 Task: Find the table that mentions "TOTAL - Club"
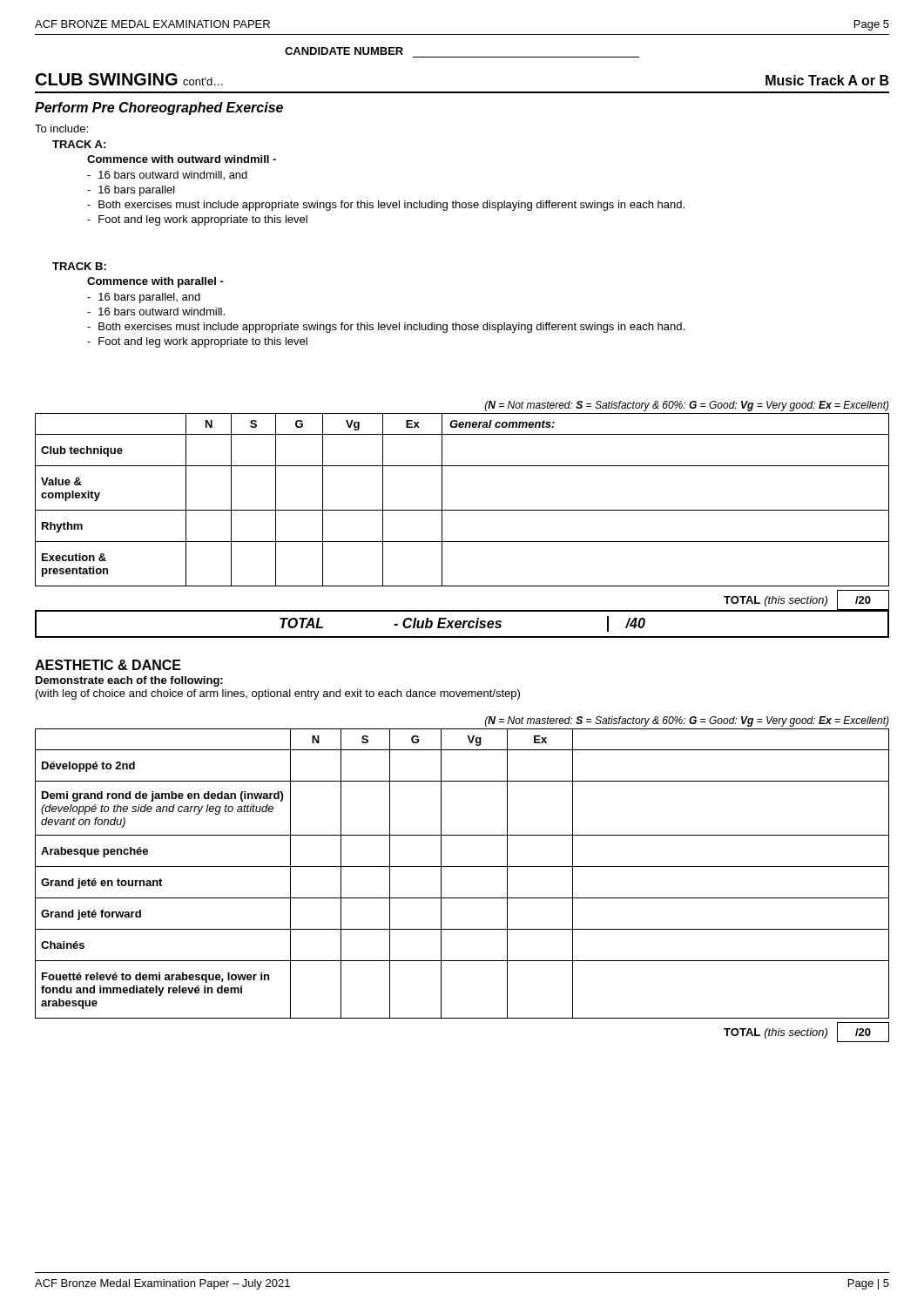(x=462, y=624)
